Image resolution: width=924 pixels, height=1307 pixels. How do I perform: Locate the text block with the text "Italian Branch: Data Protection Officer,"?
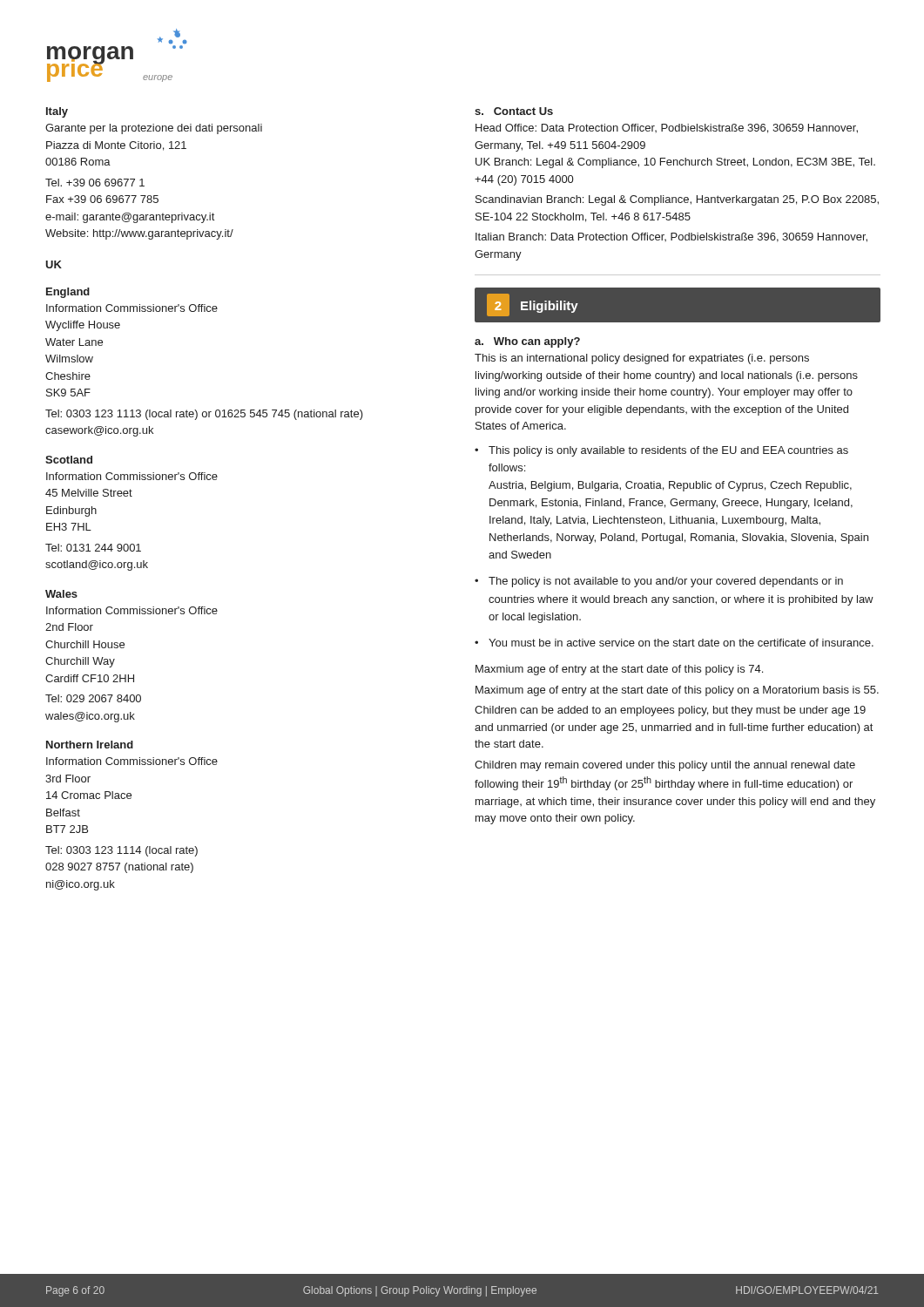tap(678, 245)
